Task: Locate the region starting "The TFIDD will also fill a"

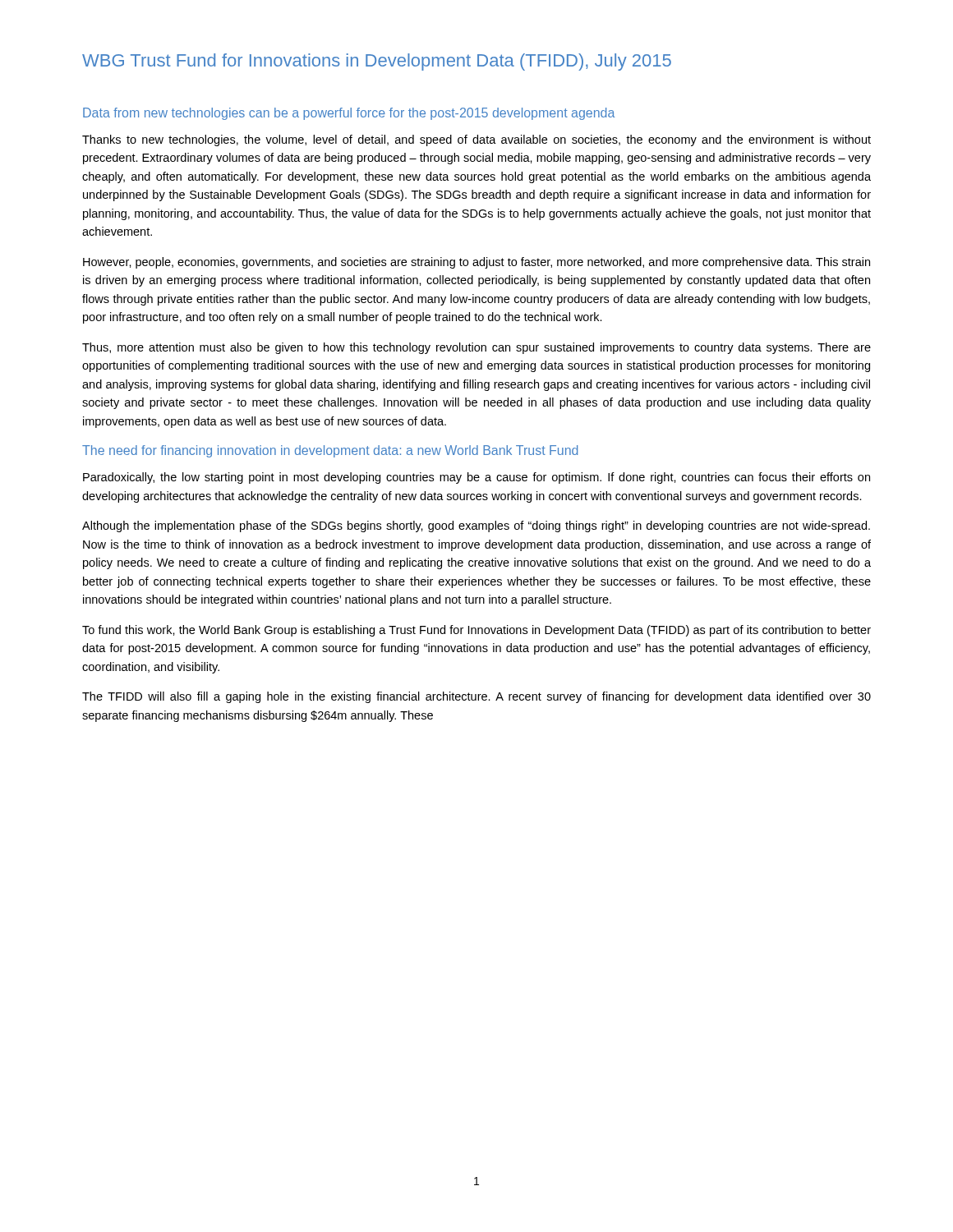Action: [476, 706]
